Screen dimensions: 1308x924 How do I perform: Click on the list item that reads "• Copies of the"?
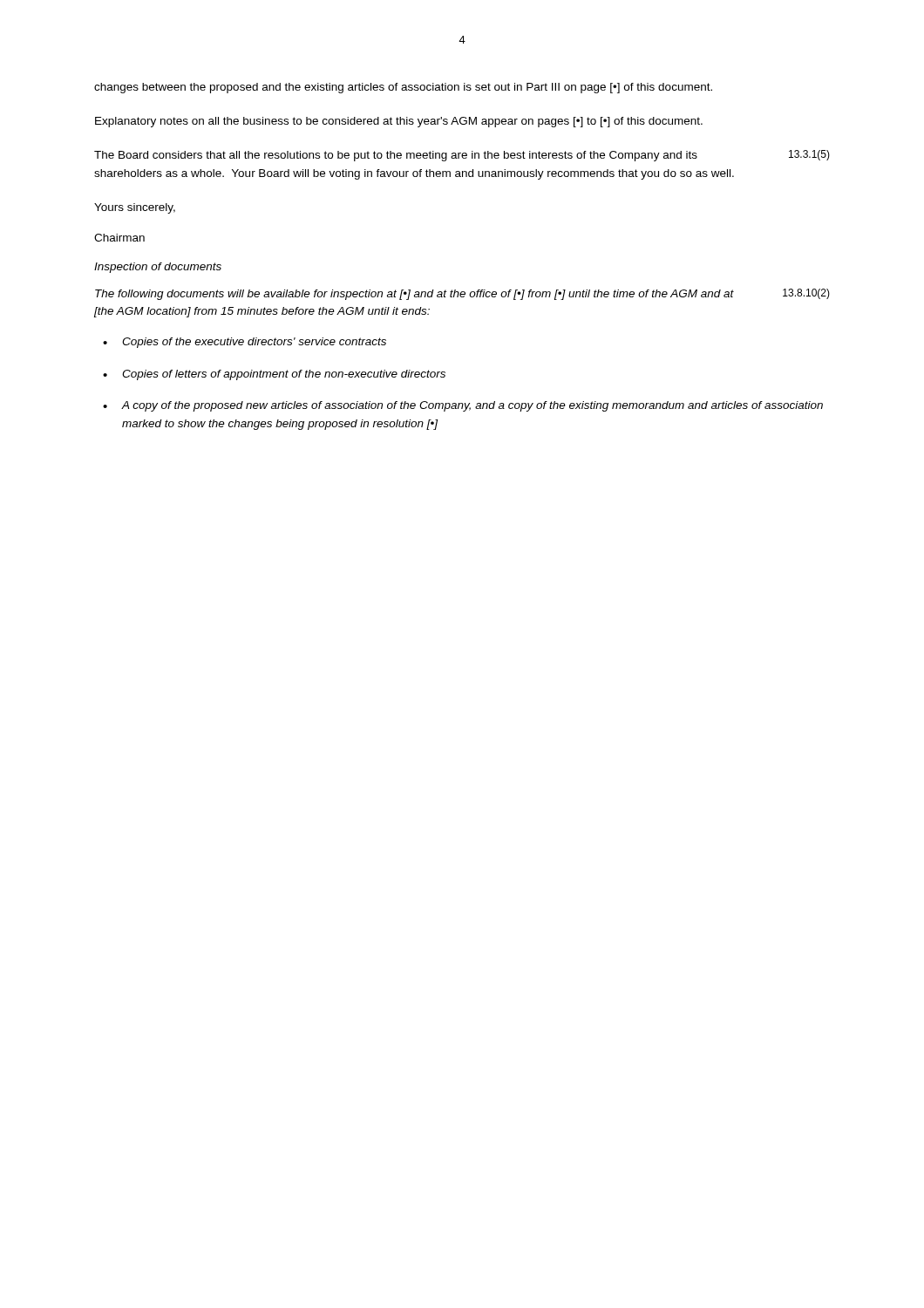click(x=245, y=343)
